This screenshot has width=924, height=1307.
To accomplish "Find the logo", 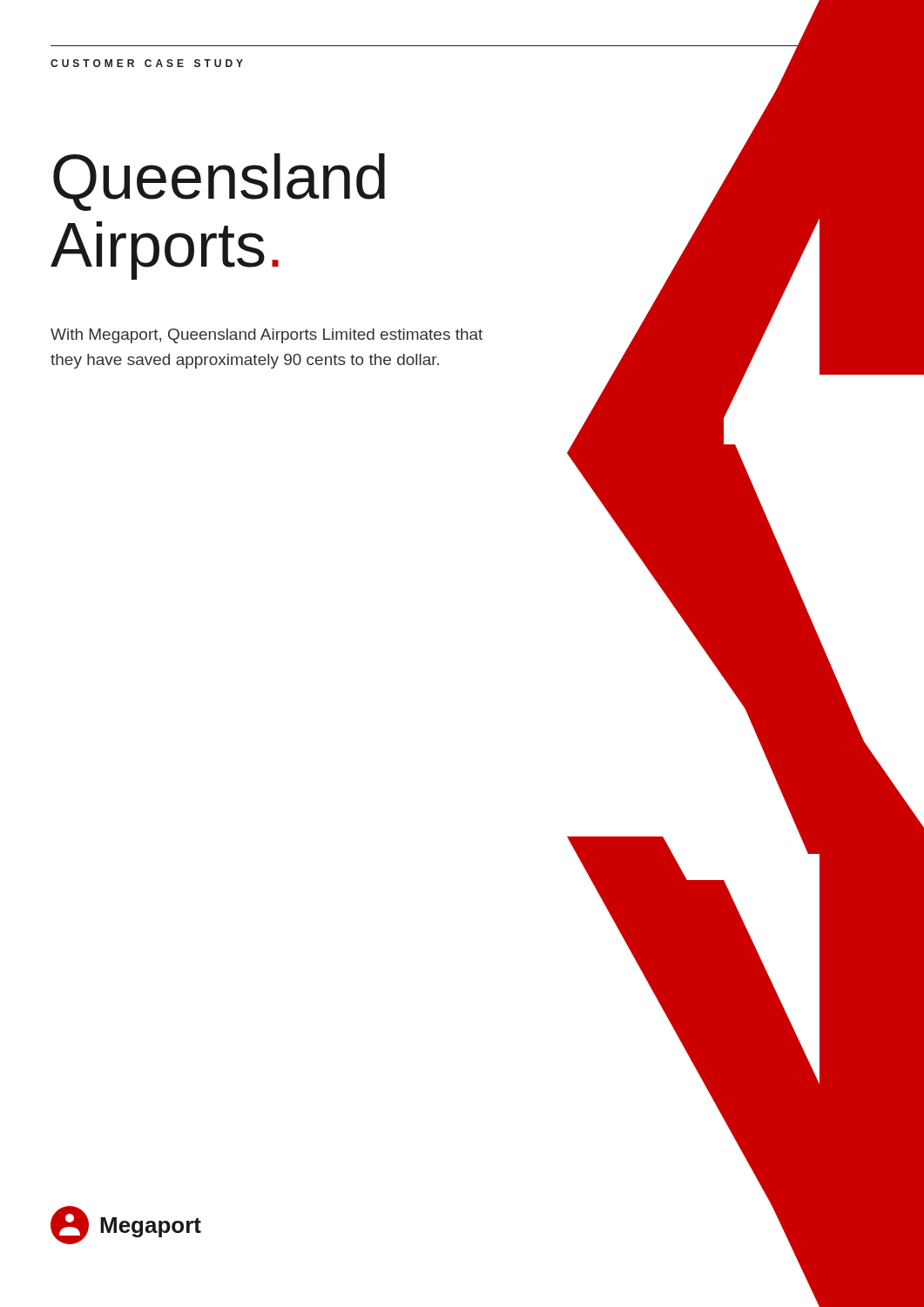I will [126, 1225].
